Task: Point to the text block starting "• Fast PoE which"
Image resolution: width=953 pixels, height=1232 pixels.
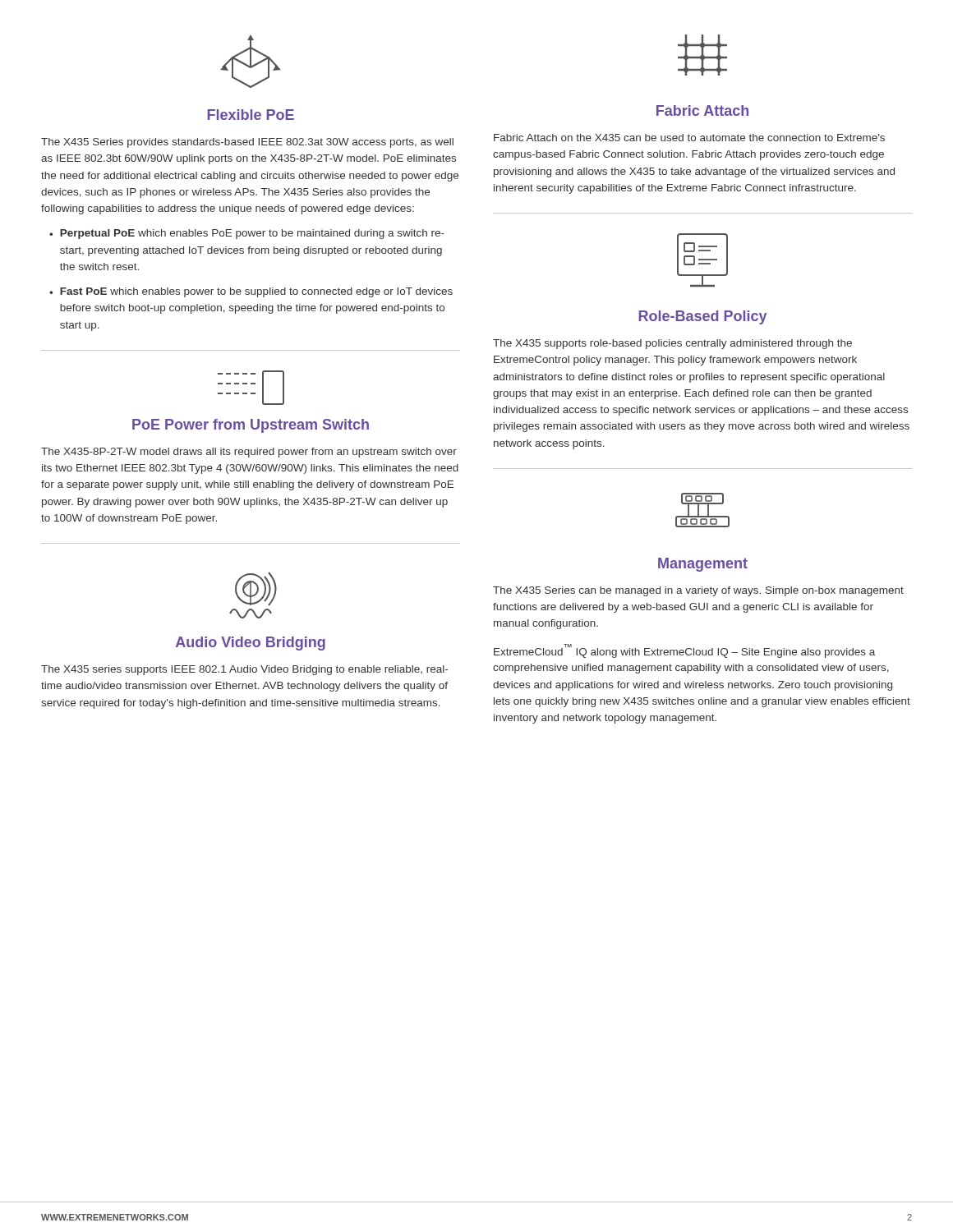Action: (x=255, y=308)
